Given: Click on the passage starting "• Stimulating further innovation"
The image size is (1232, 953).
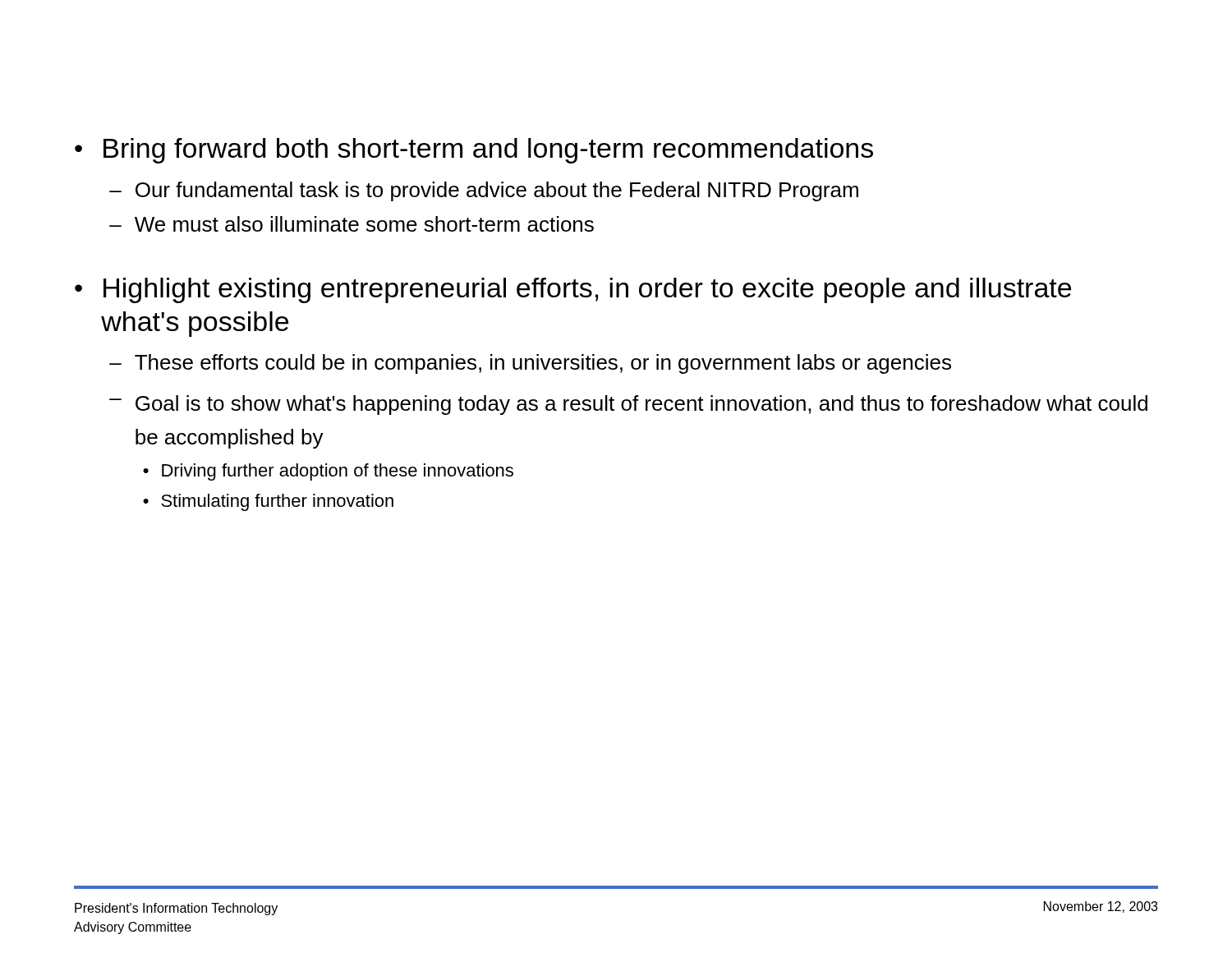Looking at the screenshot, I should pyautogui.click(x=268, y=502).
